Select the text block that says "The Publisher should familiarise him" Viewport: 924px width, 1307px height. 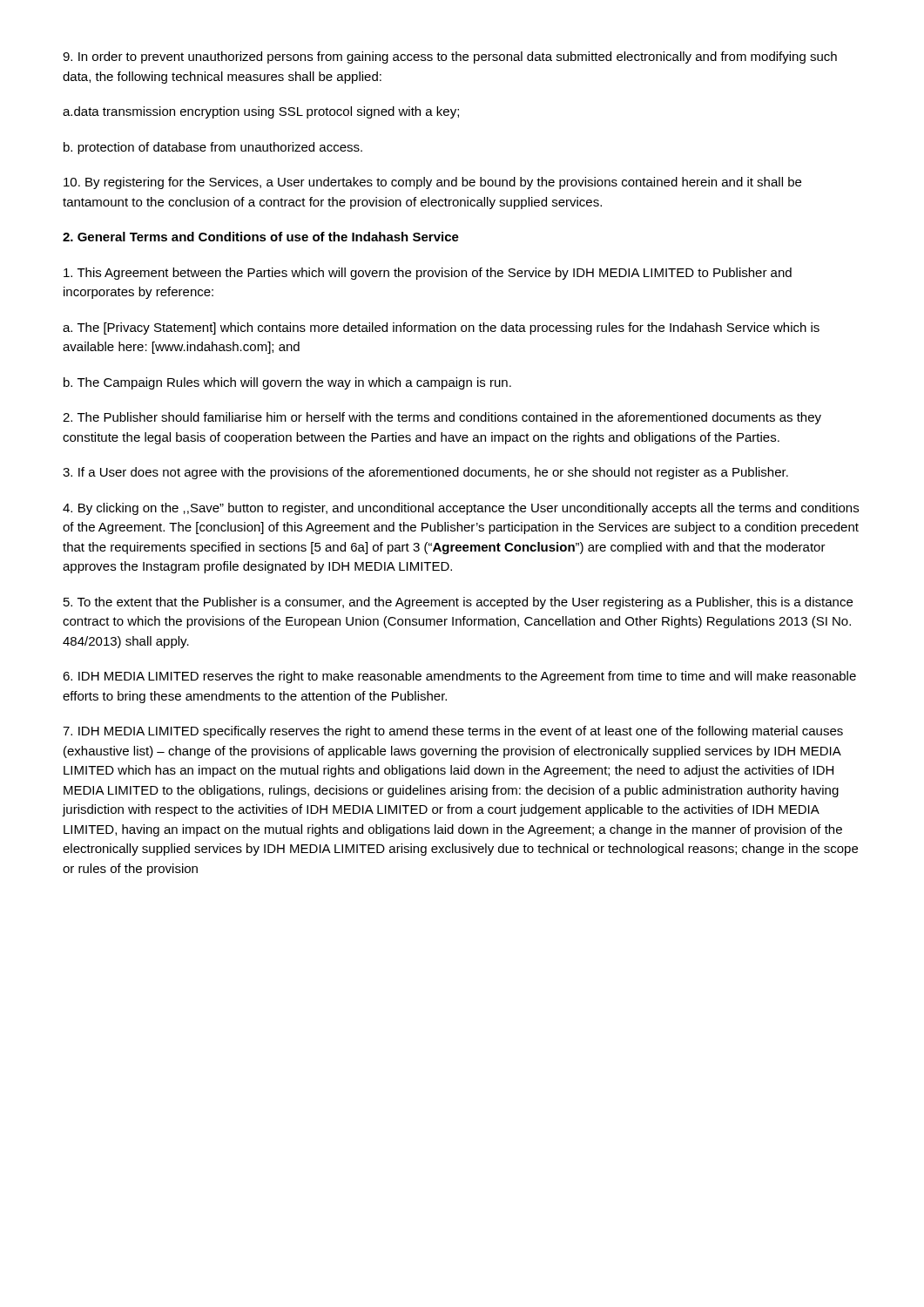coord(442,427)
